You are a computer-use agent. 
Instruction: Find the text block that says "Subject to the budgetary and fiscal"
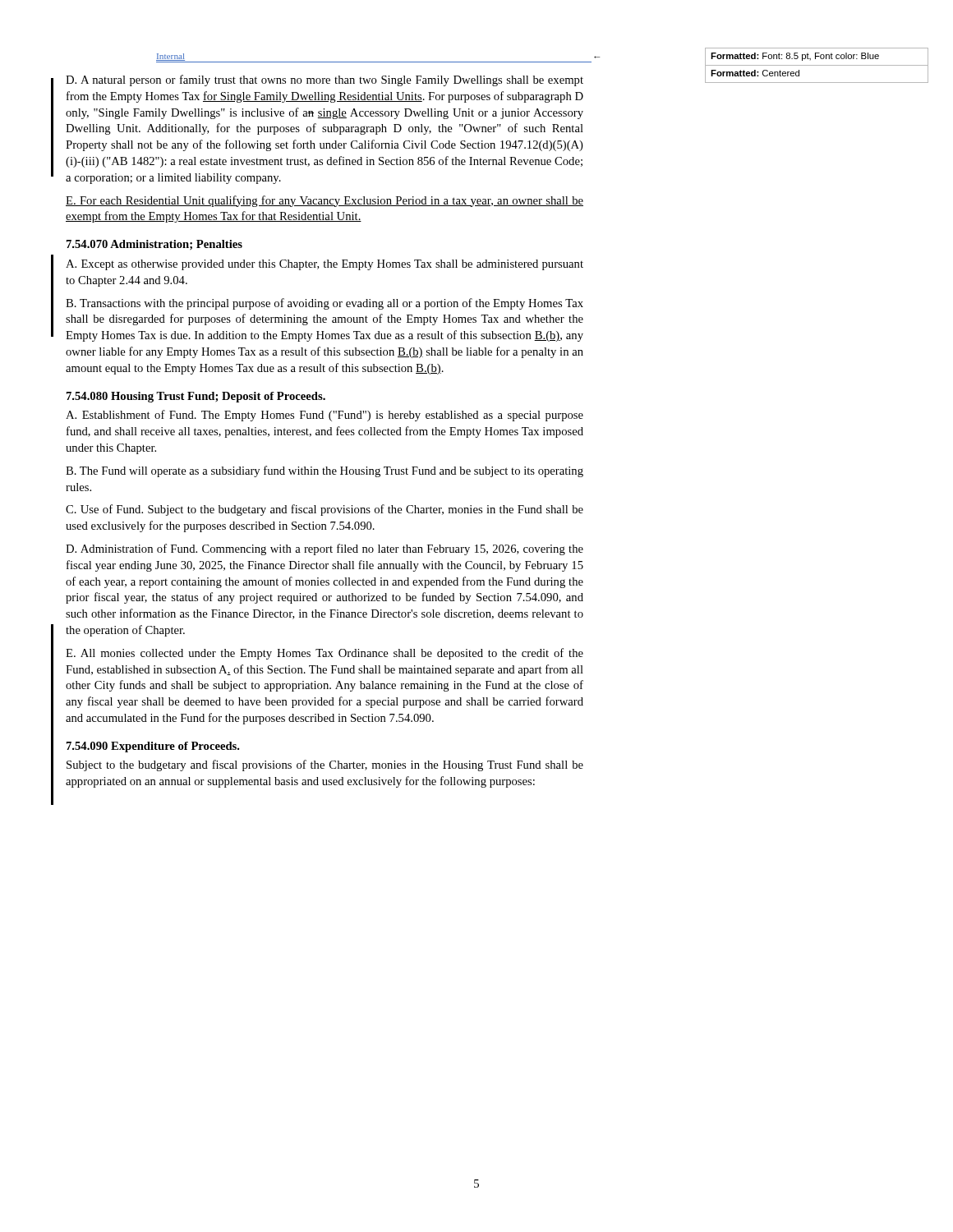point(325,773)
